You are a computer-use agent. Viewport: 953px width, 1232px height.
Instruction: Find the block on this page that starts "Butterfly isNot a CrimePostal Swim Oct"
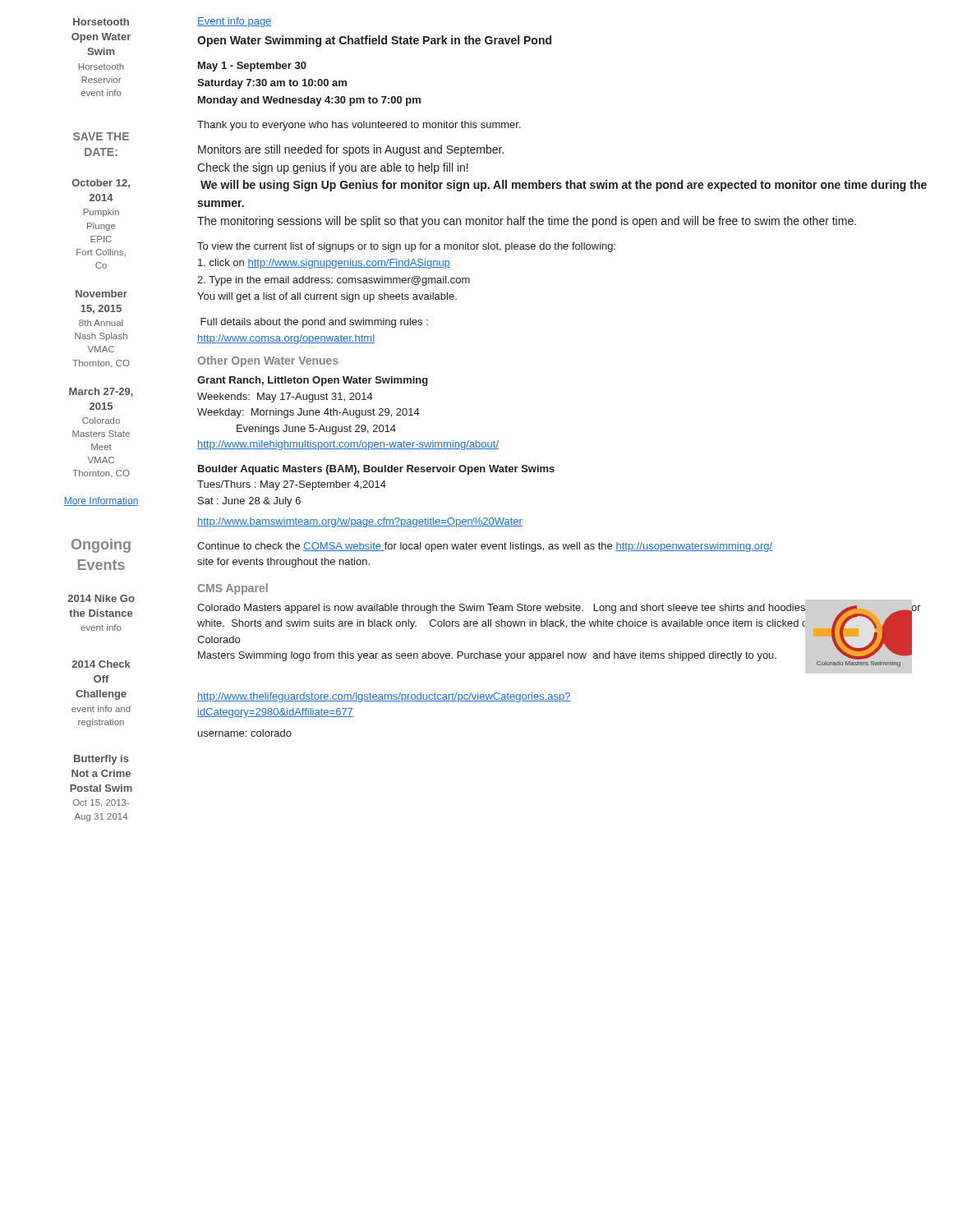tap(101, 787)
